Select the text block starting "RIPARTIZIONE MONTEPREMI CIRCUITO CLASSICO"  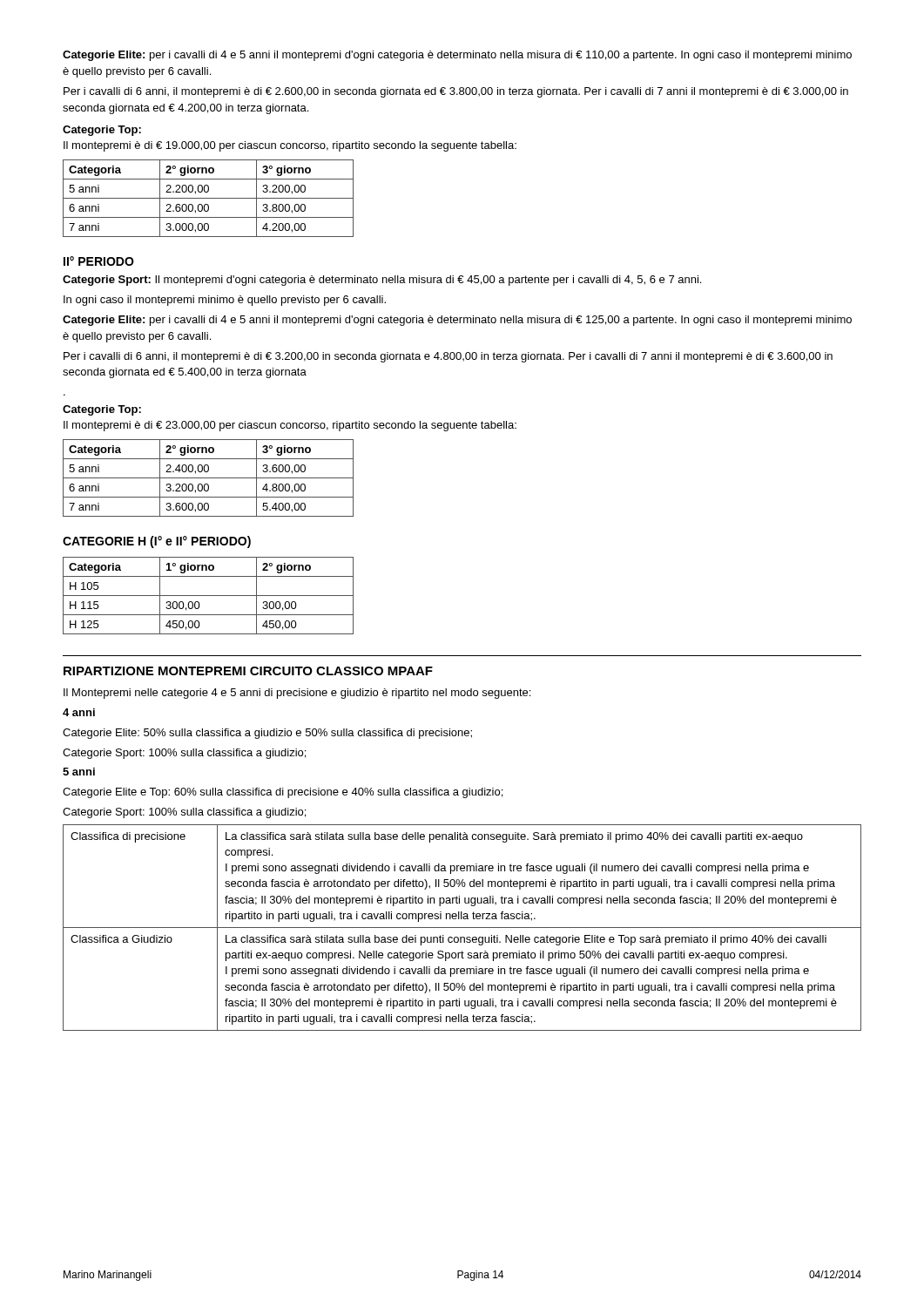coord(248,670)
